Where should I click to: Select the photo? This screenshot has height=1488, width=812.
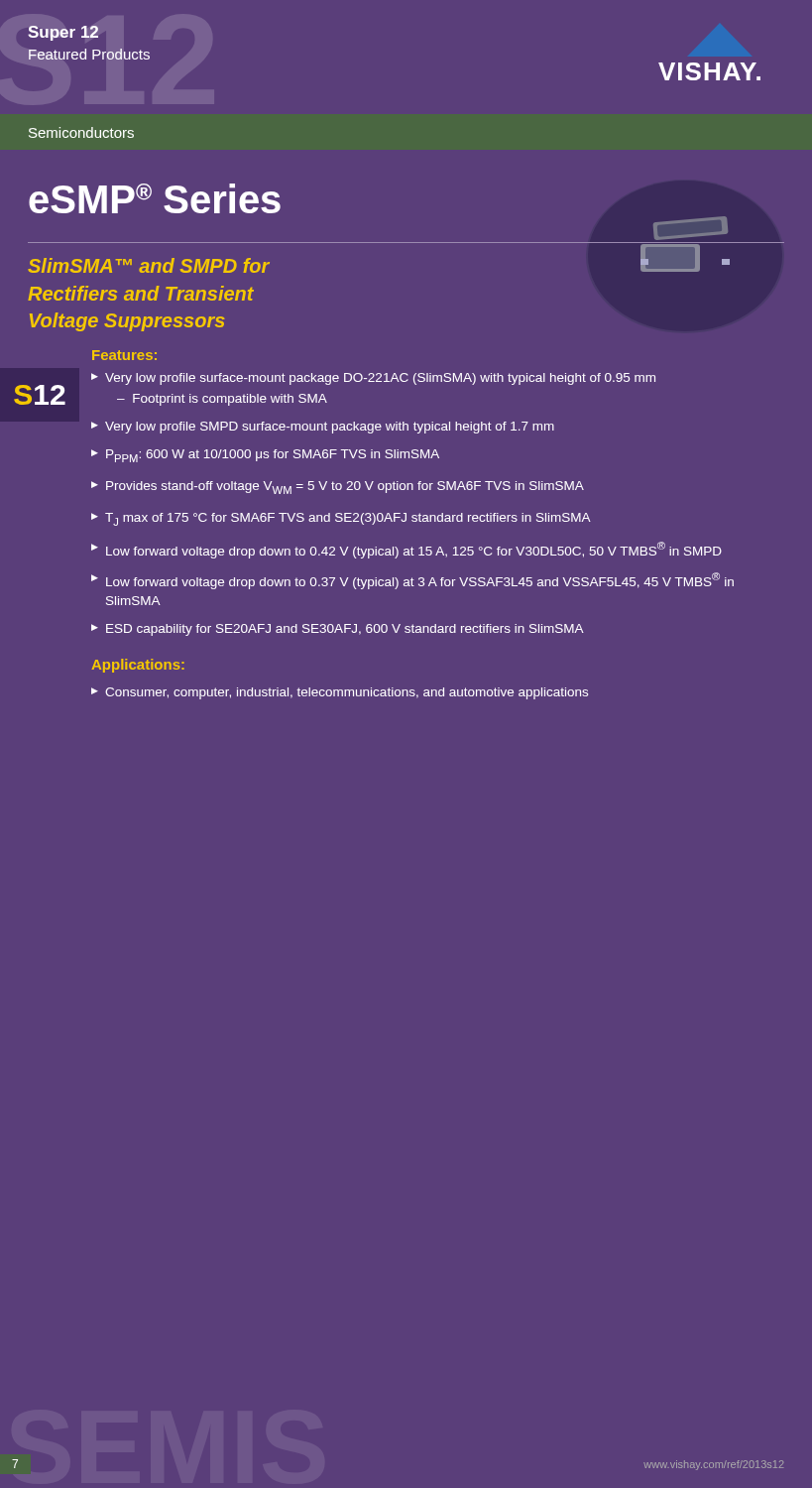[x=685, y=256]
